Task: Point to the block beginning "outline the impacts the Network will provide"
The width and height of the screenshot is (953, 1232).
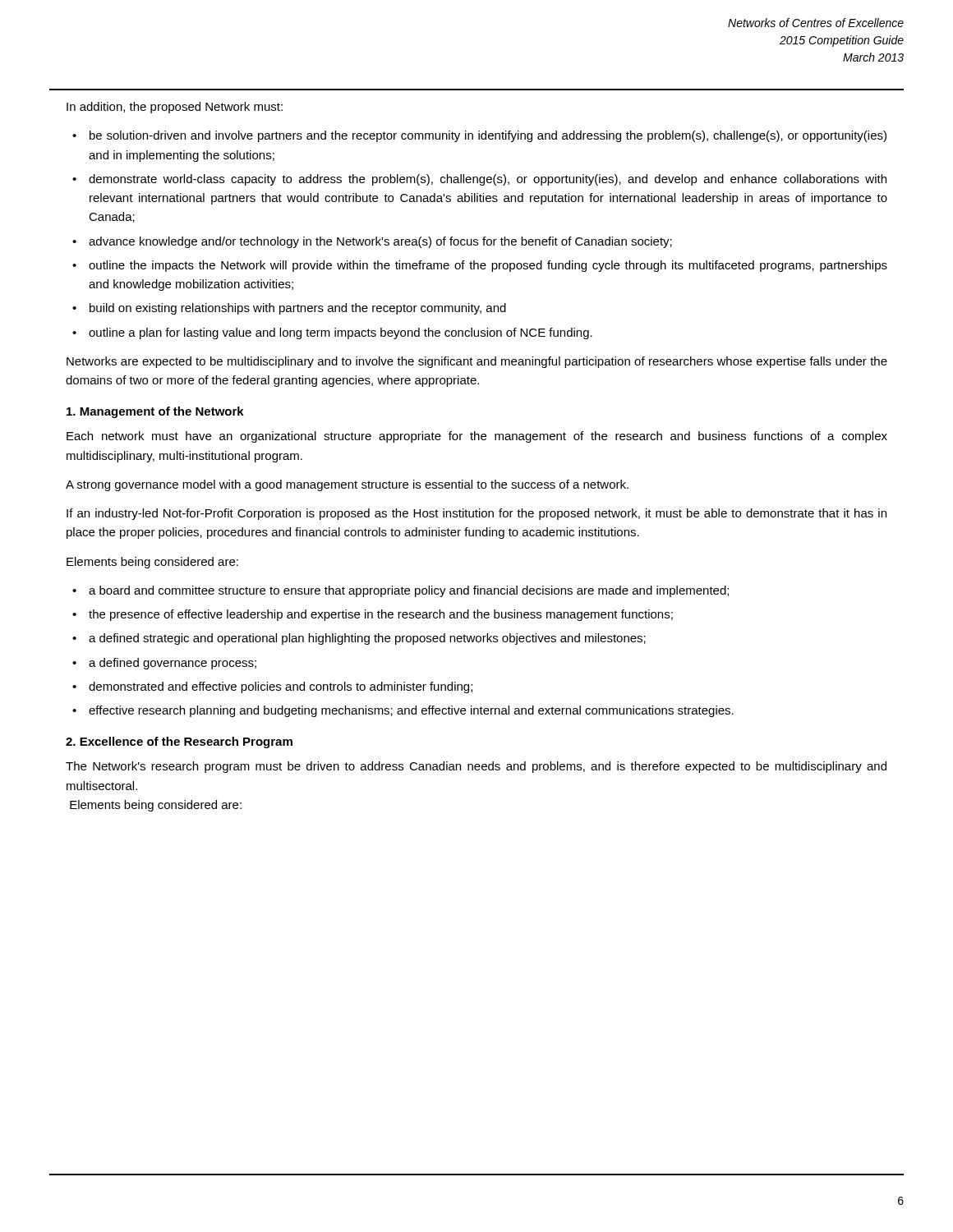Action: coord(488,274)
